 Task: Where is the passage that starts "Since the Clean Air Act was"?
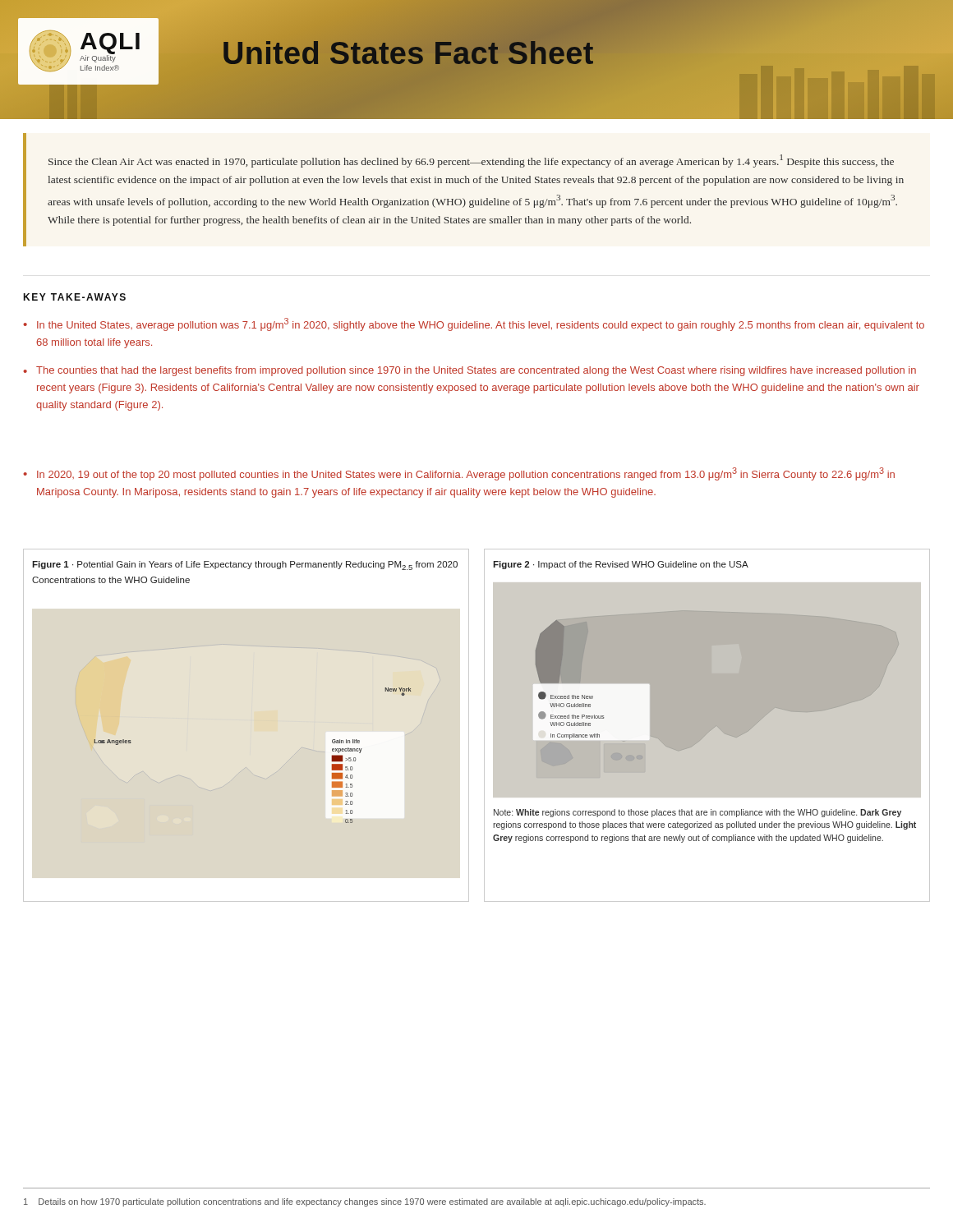point(476,189)
